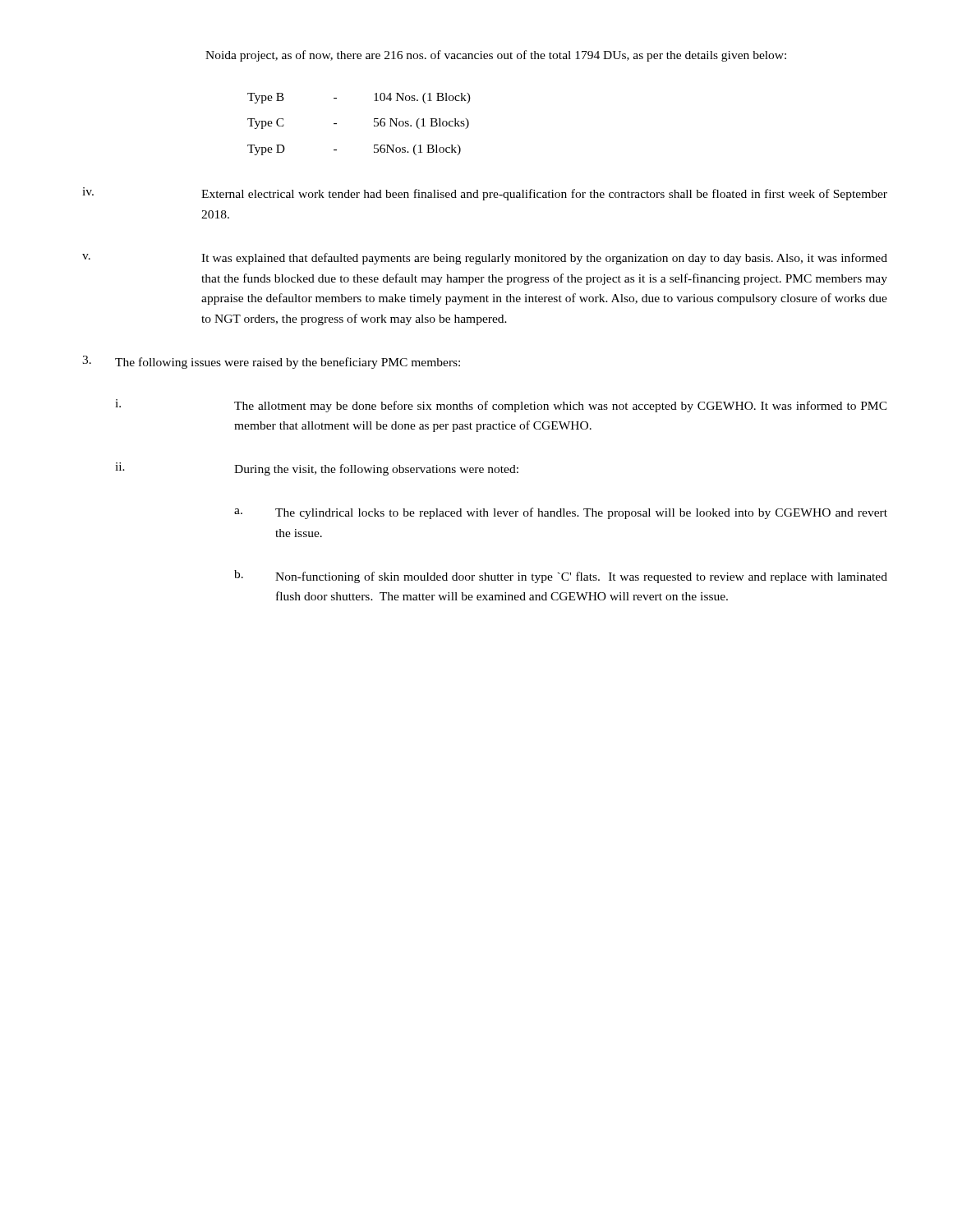Locate the text block starting "b. Non-functioning of skin moulded door"

[561, 587]
